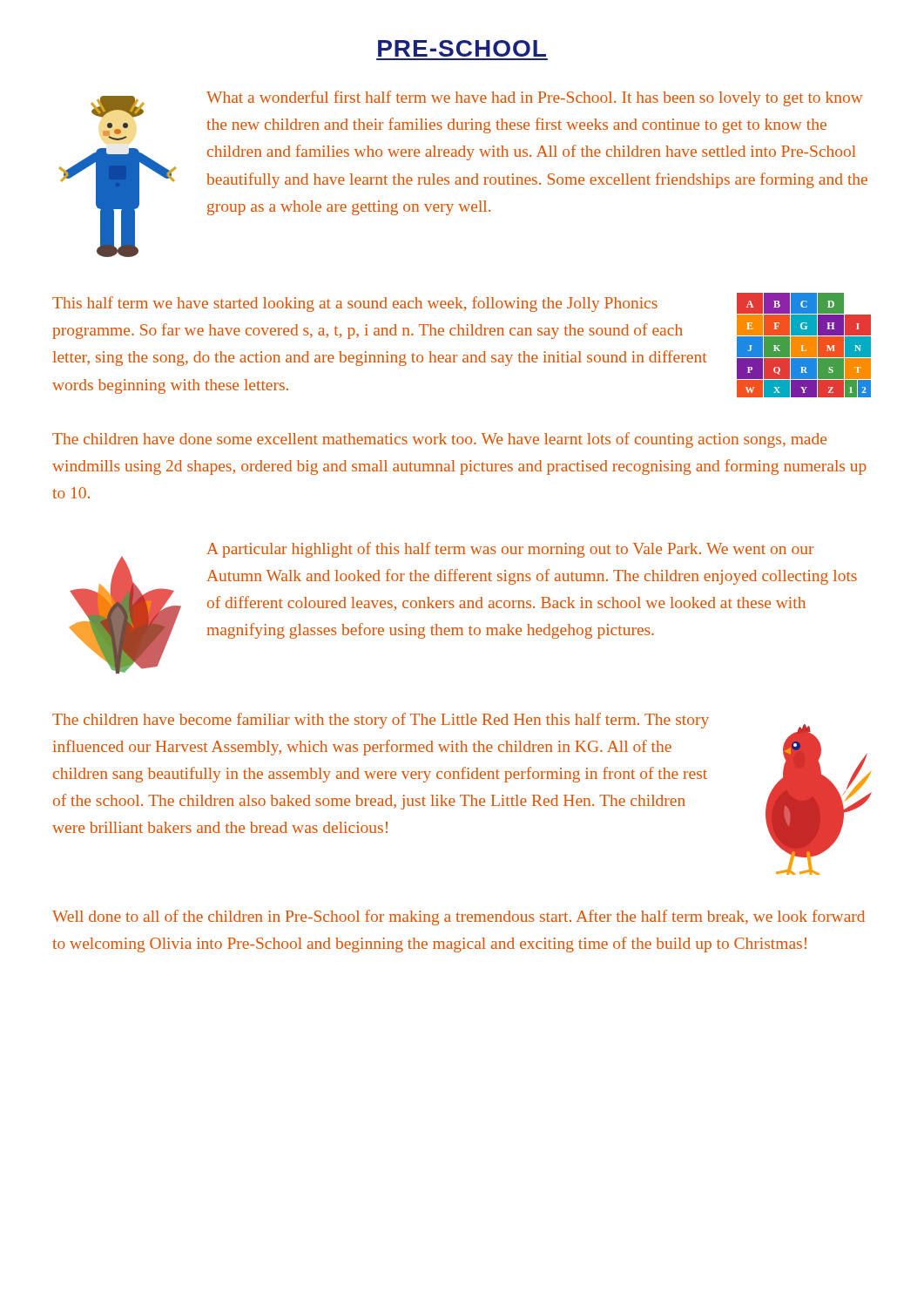The width and height of the screenshot is (924, 1307).
Task: Find the text block that says "Well done to all of the"
Action: pos(462,930)
